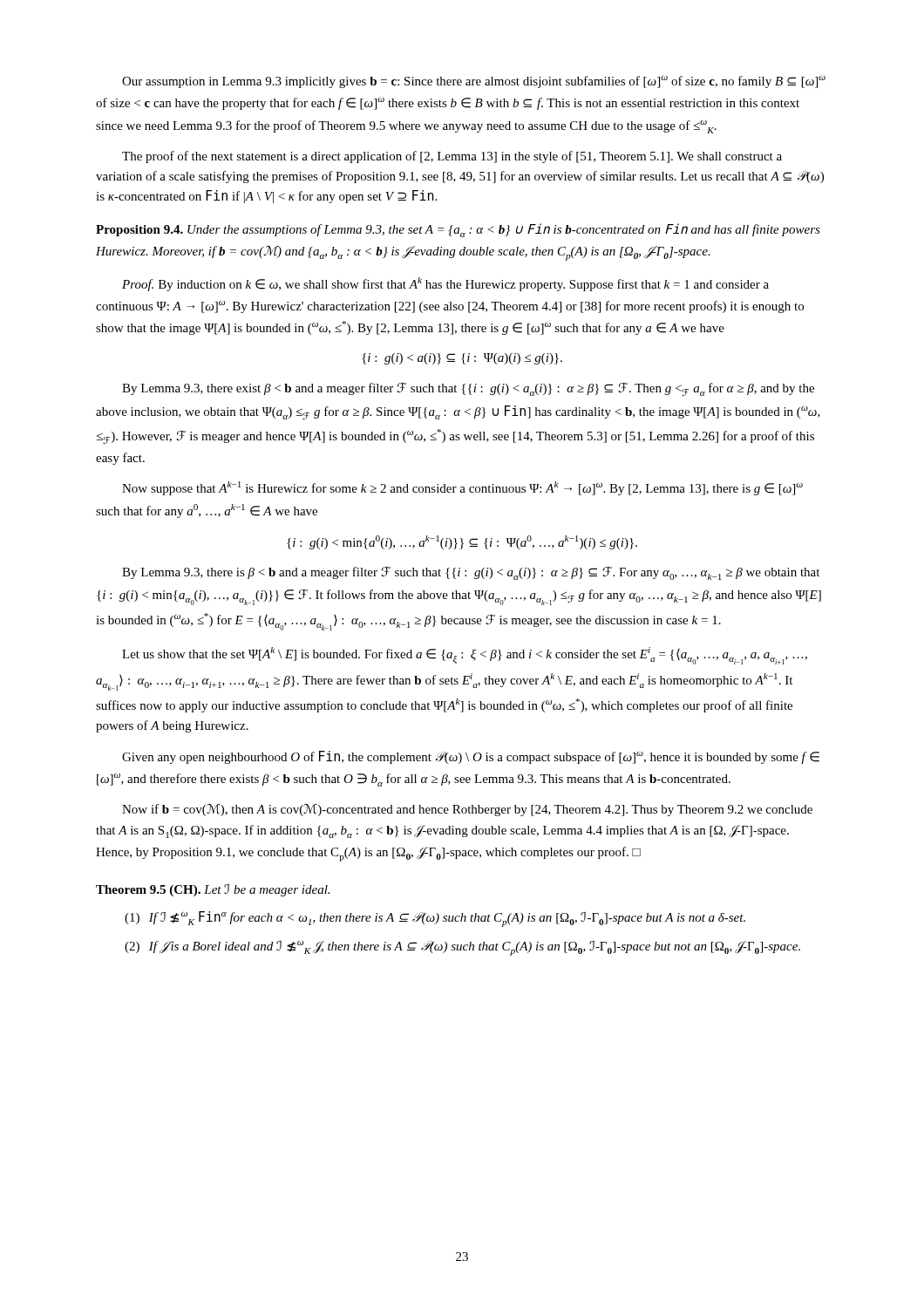The width and height of the screenshot is (924, 1308).
Task: Click the passage that begins "Our assumption in Lemma 9.3 implicitly"
Action: tap(462, 104)
